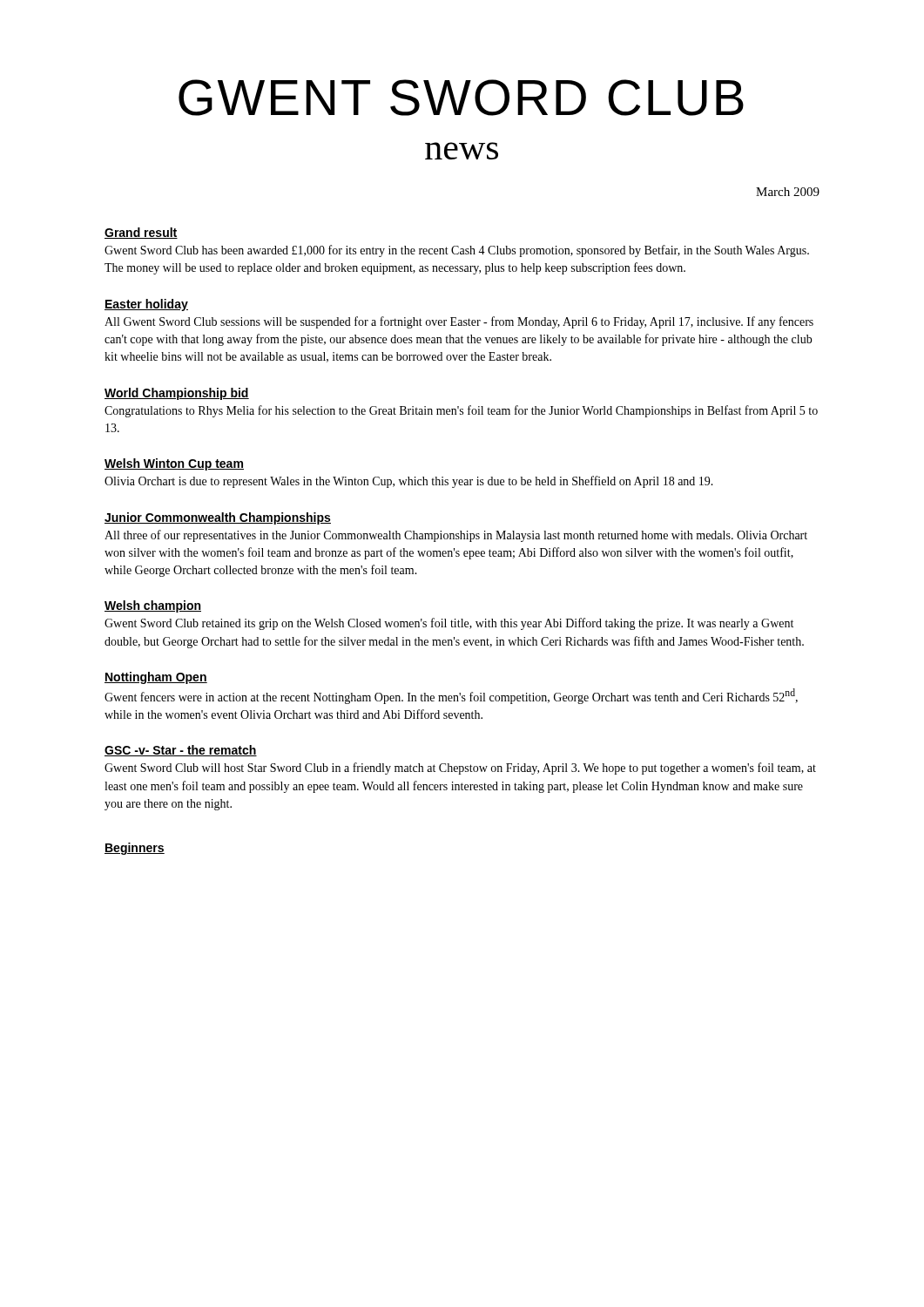
Task: Locate the passage starting "Junior Commonwealth Championships"
Action: coord(218,517)
